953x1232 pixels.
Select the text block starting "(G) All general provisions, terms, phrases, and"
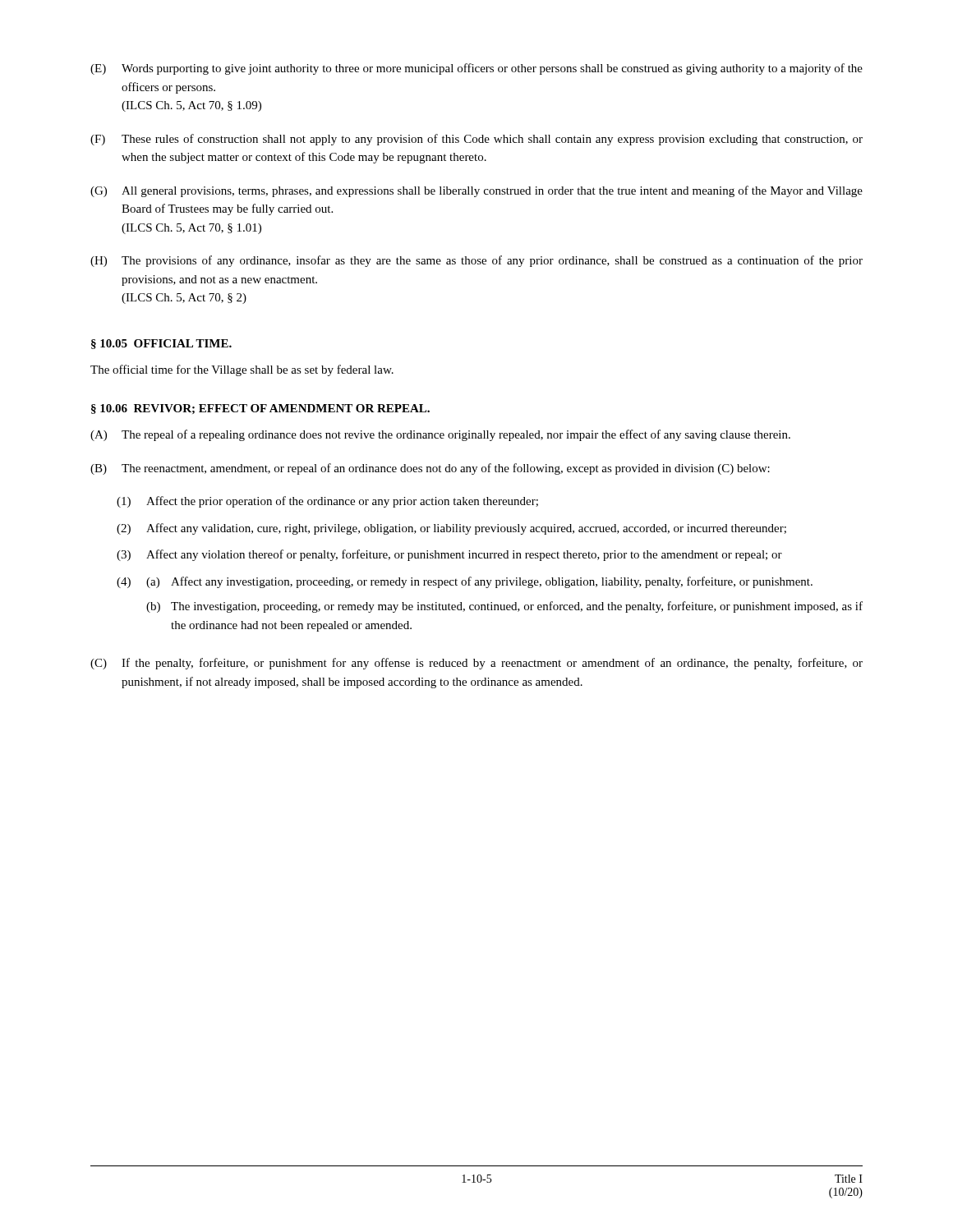coord(476,191)
